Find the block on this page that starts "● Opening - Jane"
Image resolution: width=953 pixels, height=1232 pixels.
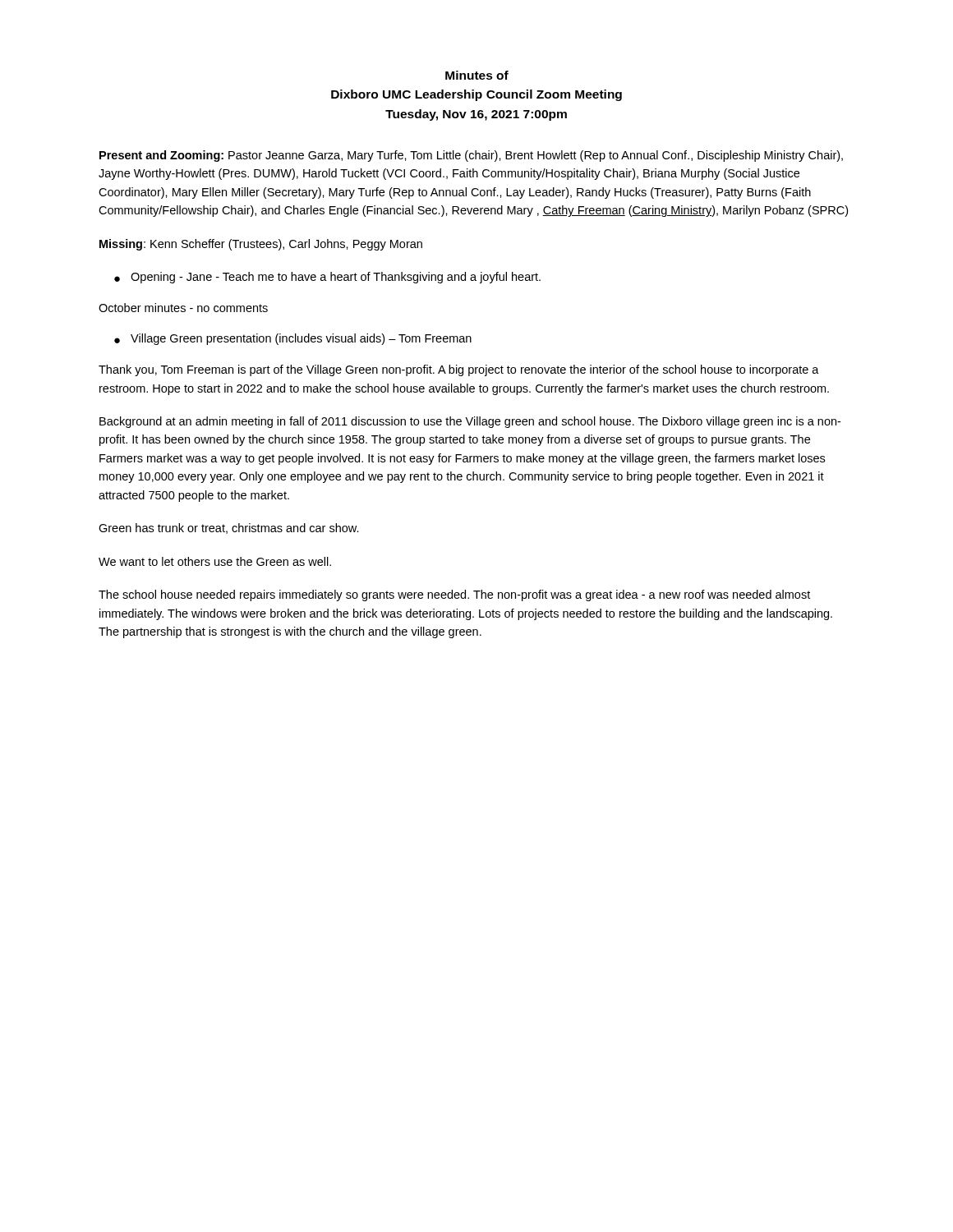coord(327,278)
